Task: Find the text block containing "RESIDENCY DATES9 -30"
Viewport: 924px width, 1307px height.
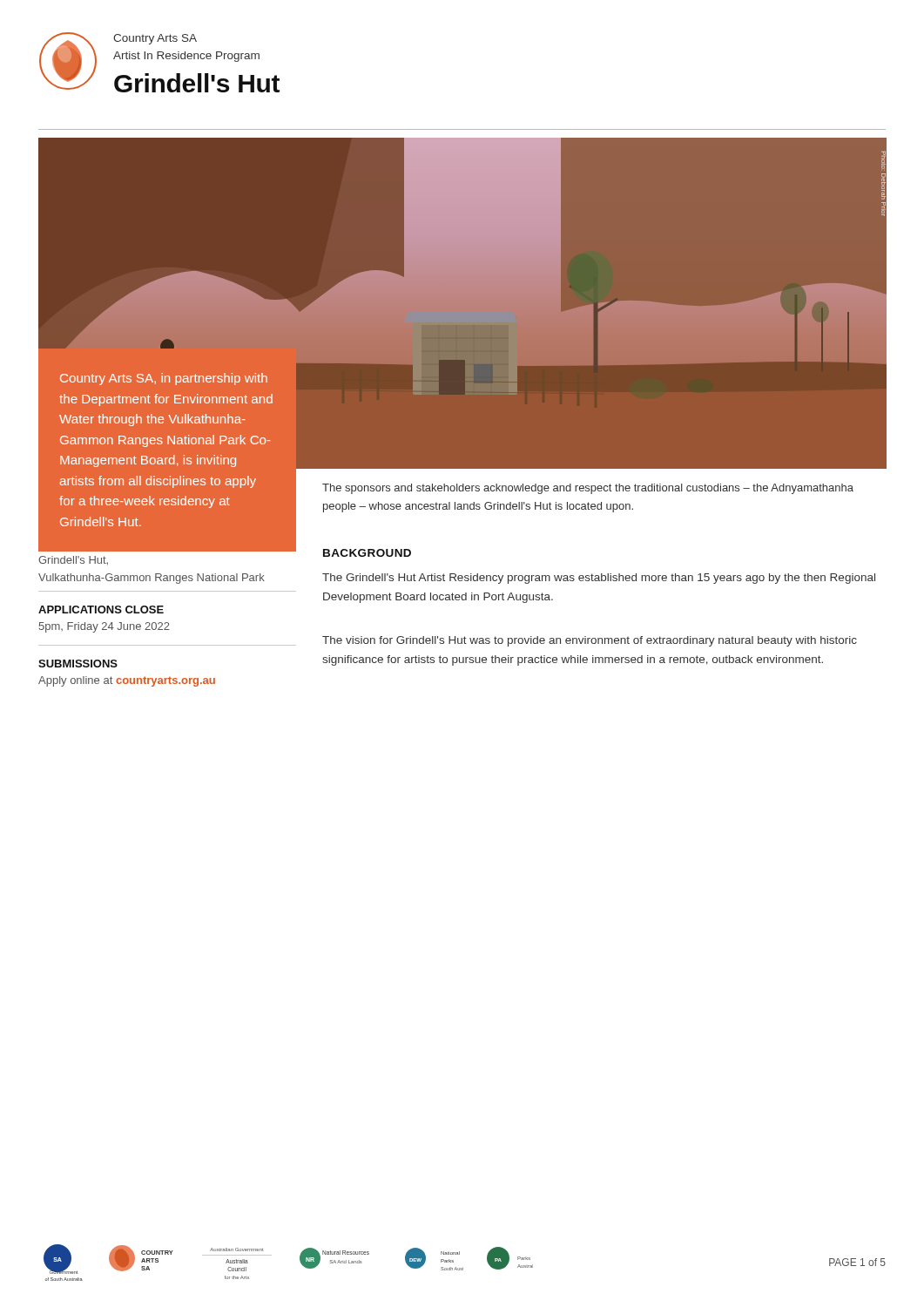Action: [143, 510]
